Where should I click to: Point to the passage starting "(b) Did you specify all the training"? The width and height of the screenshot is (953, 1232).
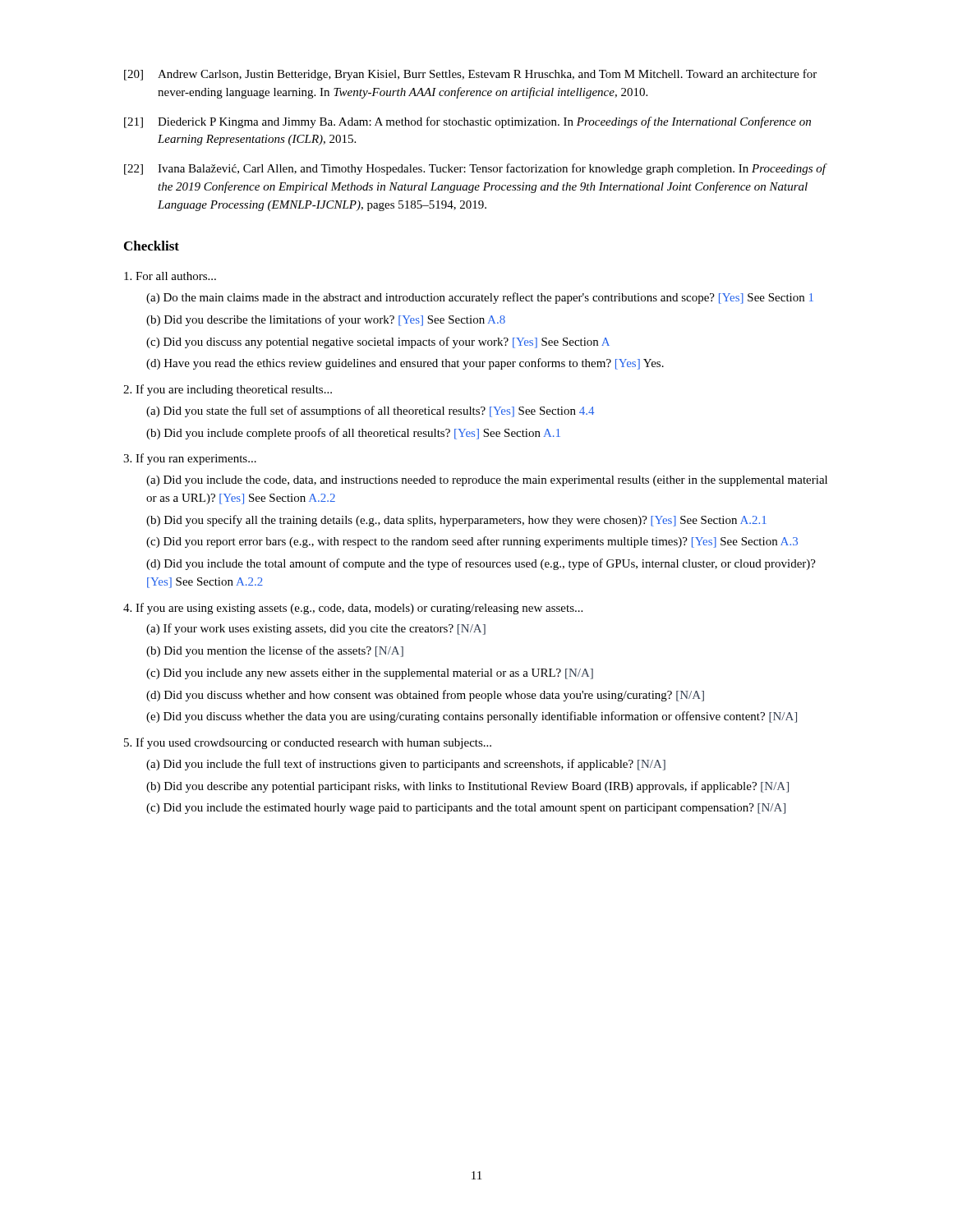457,519
